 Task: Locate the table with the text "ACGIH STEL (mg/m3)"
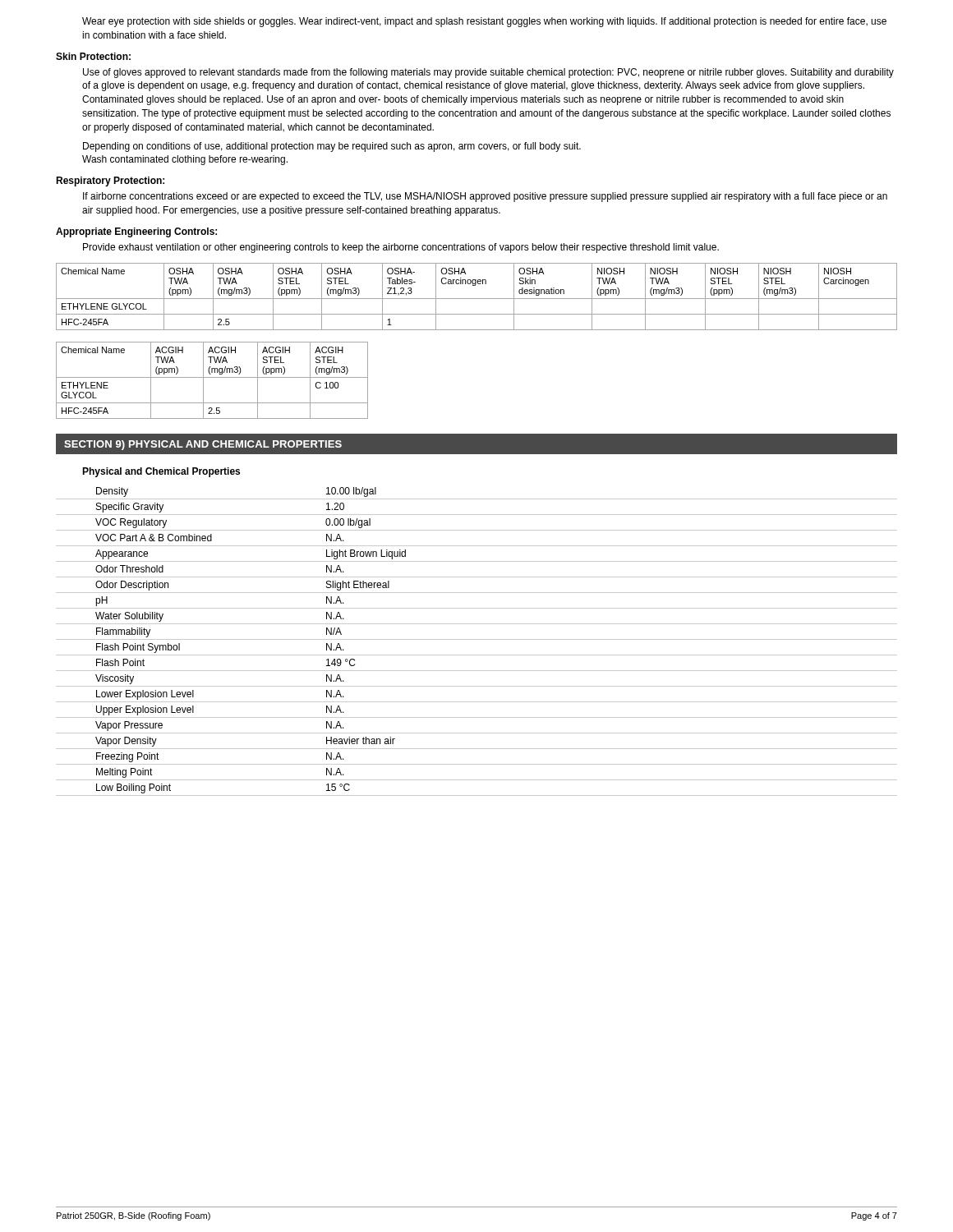[476, 380]
